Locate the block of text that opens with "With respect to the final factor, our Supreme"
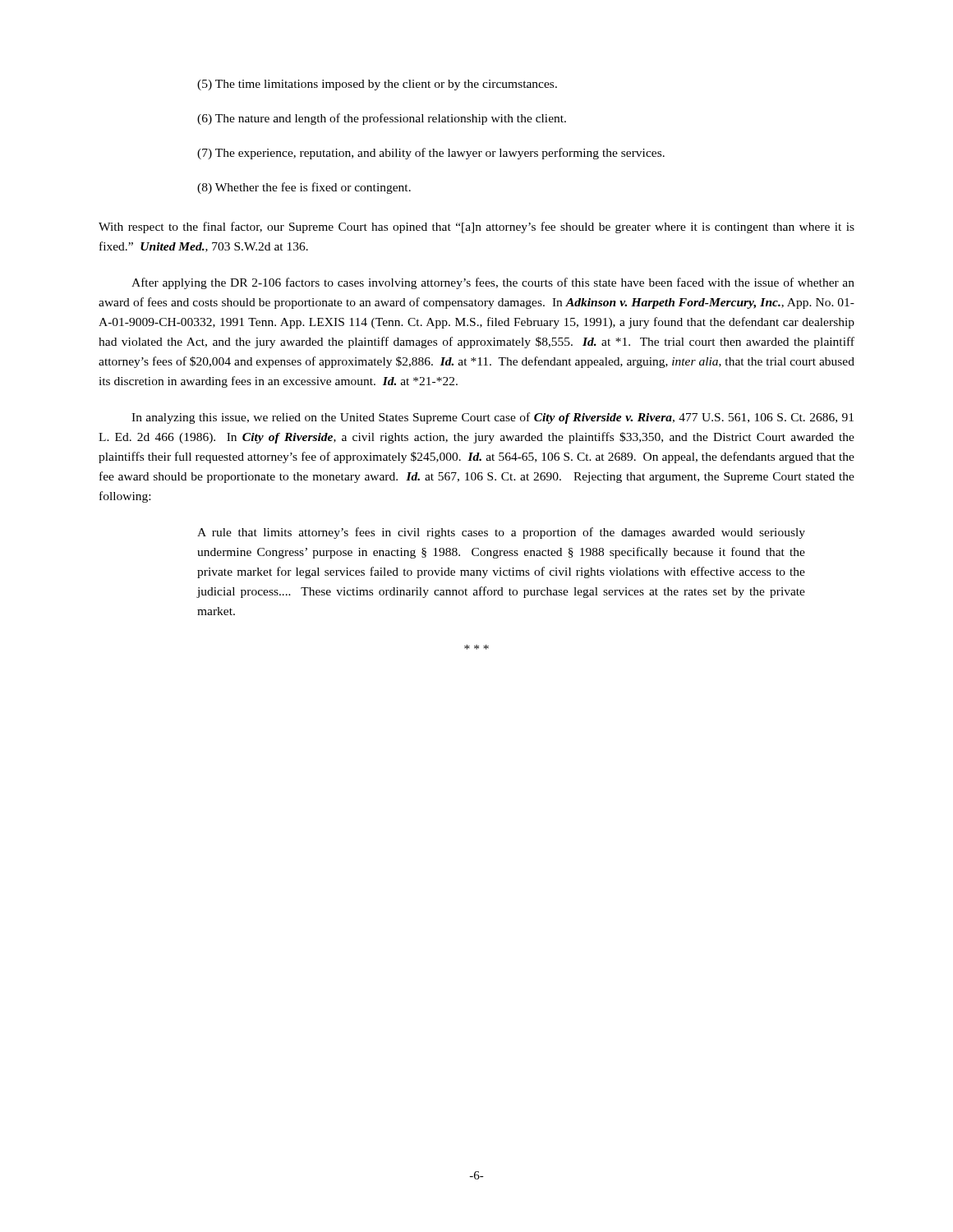 tap(476, 237)
